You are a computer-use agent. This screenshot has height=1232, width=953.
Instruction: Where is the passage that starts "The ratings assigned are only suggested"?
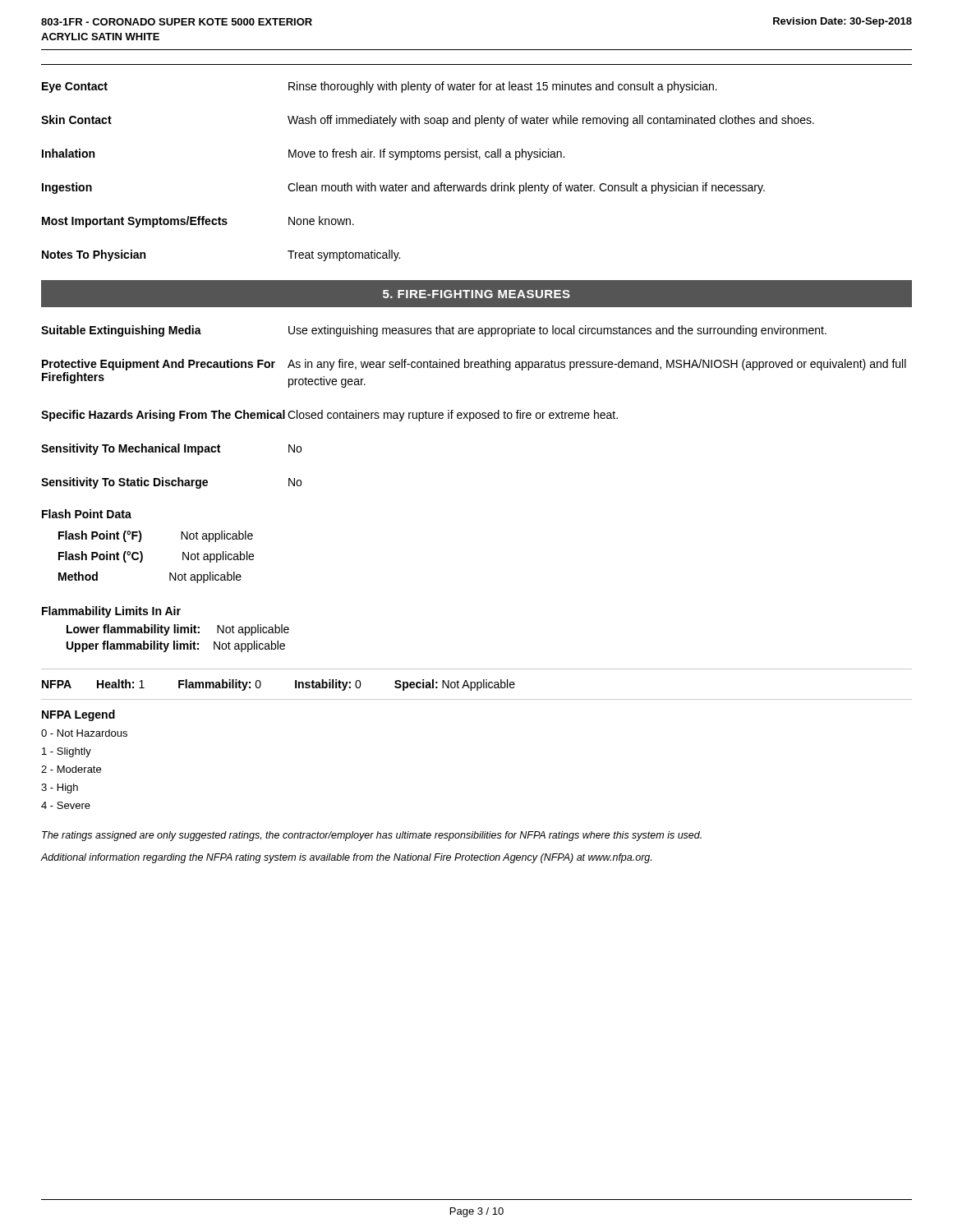pos(372,835)
